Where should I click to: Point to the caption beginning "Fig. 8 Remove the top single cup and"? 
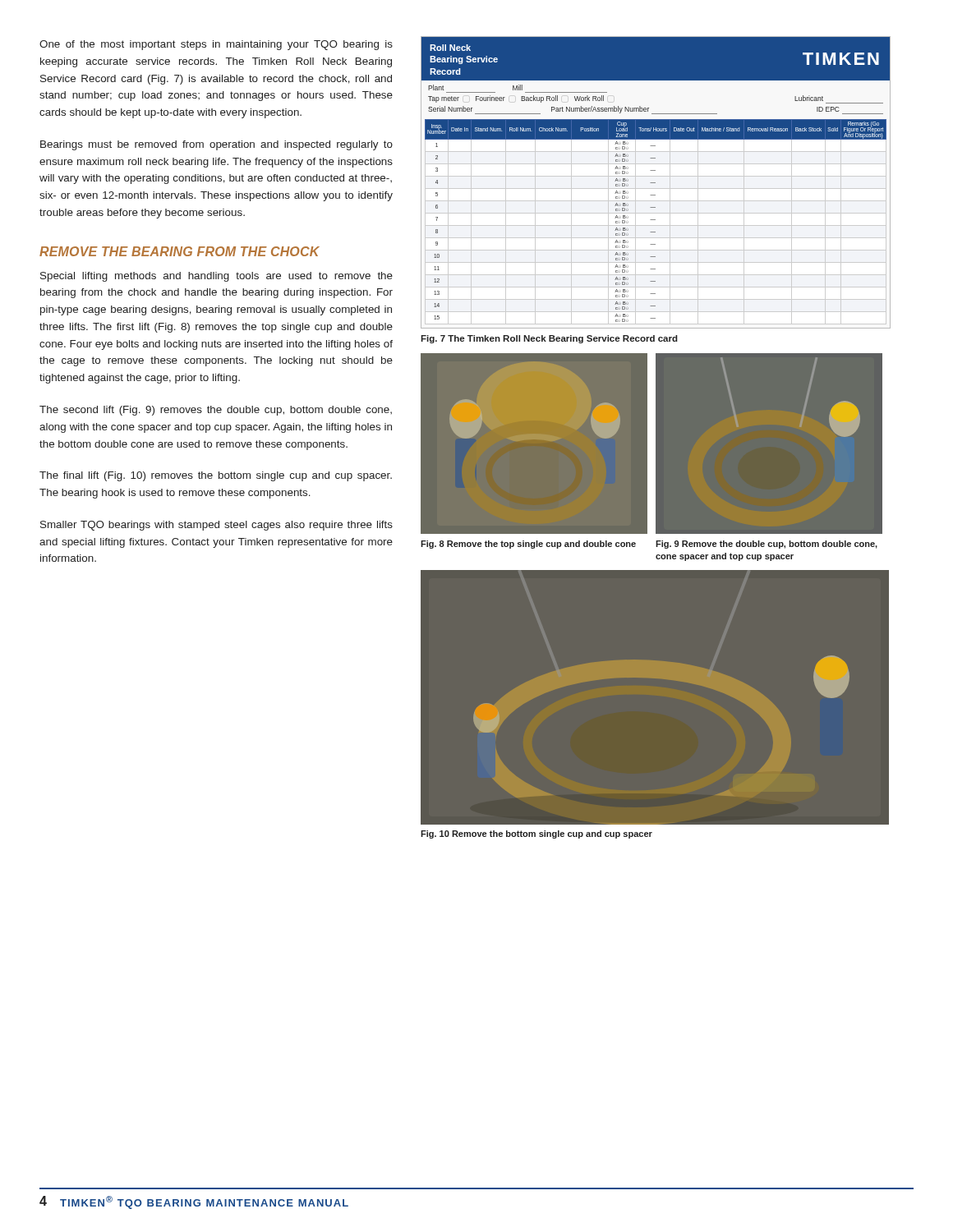pos(528,544)
